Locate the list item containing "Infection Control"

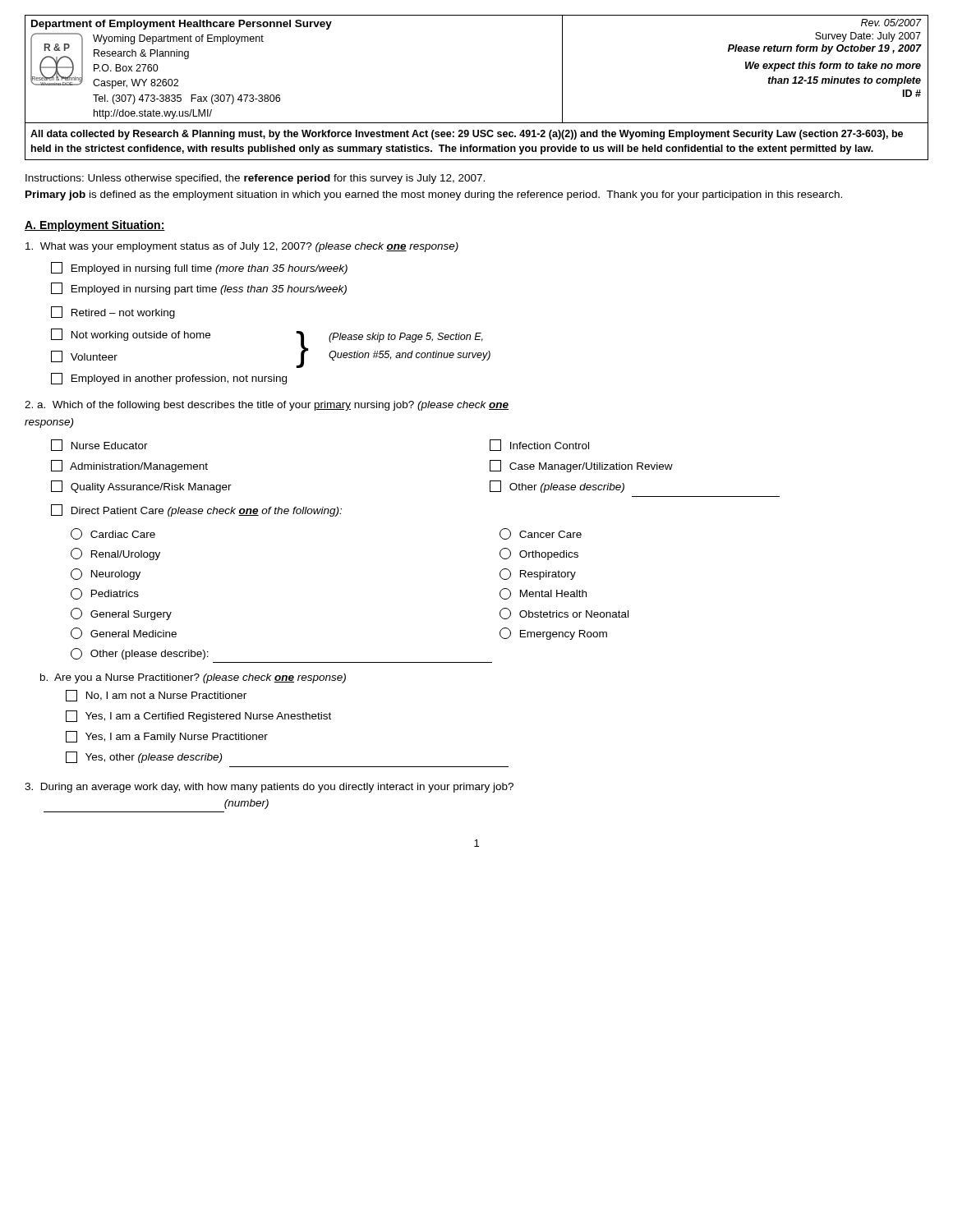click(540, 445)
